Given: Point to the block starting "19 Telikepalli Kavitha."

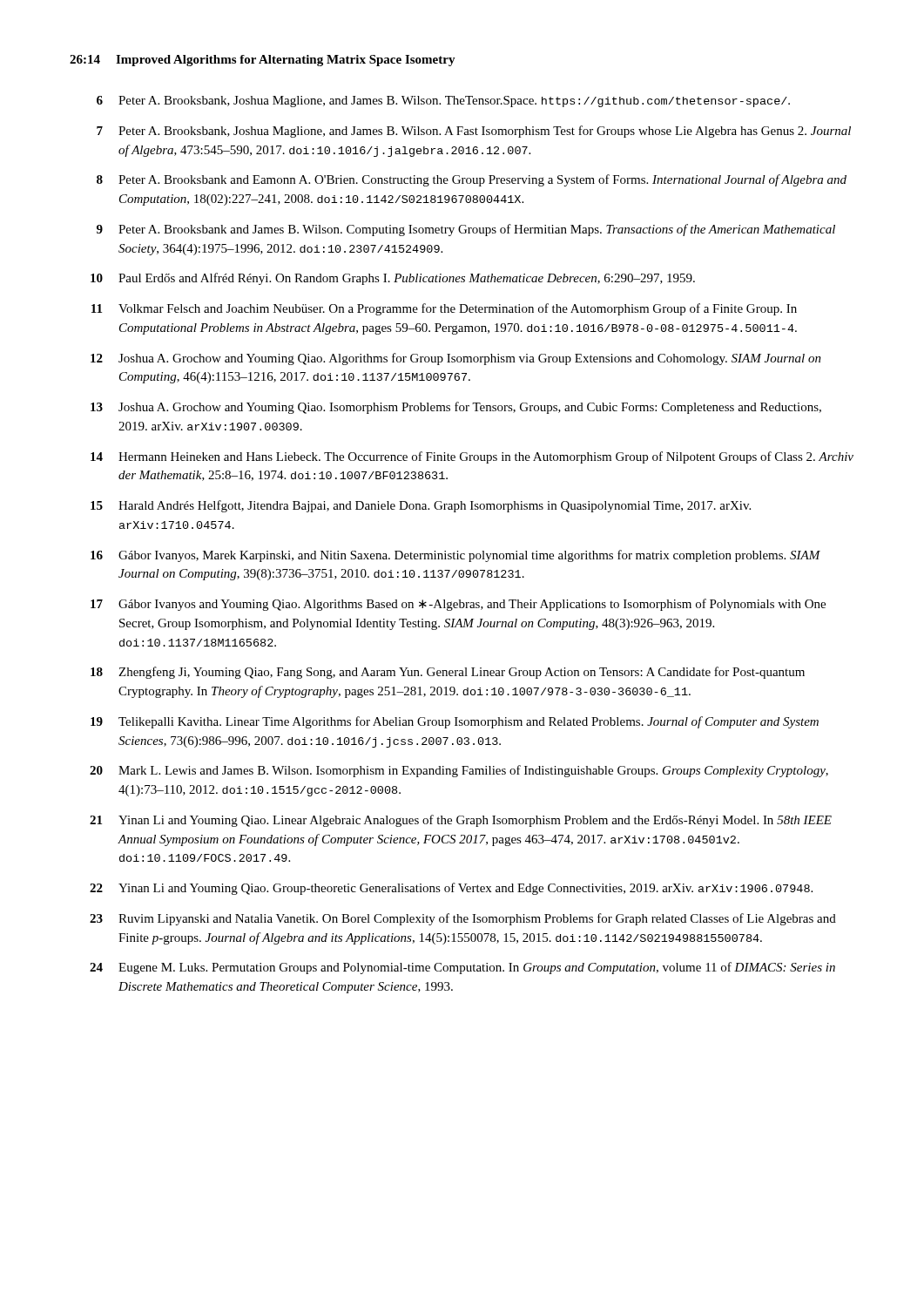Looking at the screenshot, I should [462, 732].
